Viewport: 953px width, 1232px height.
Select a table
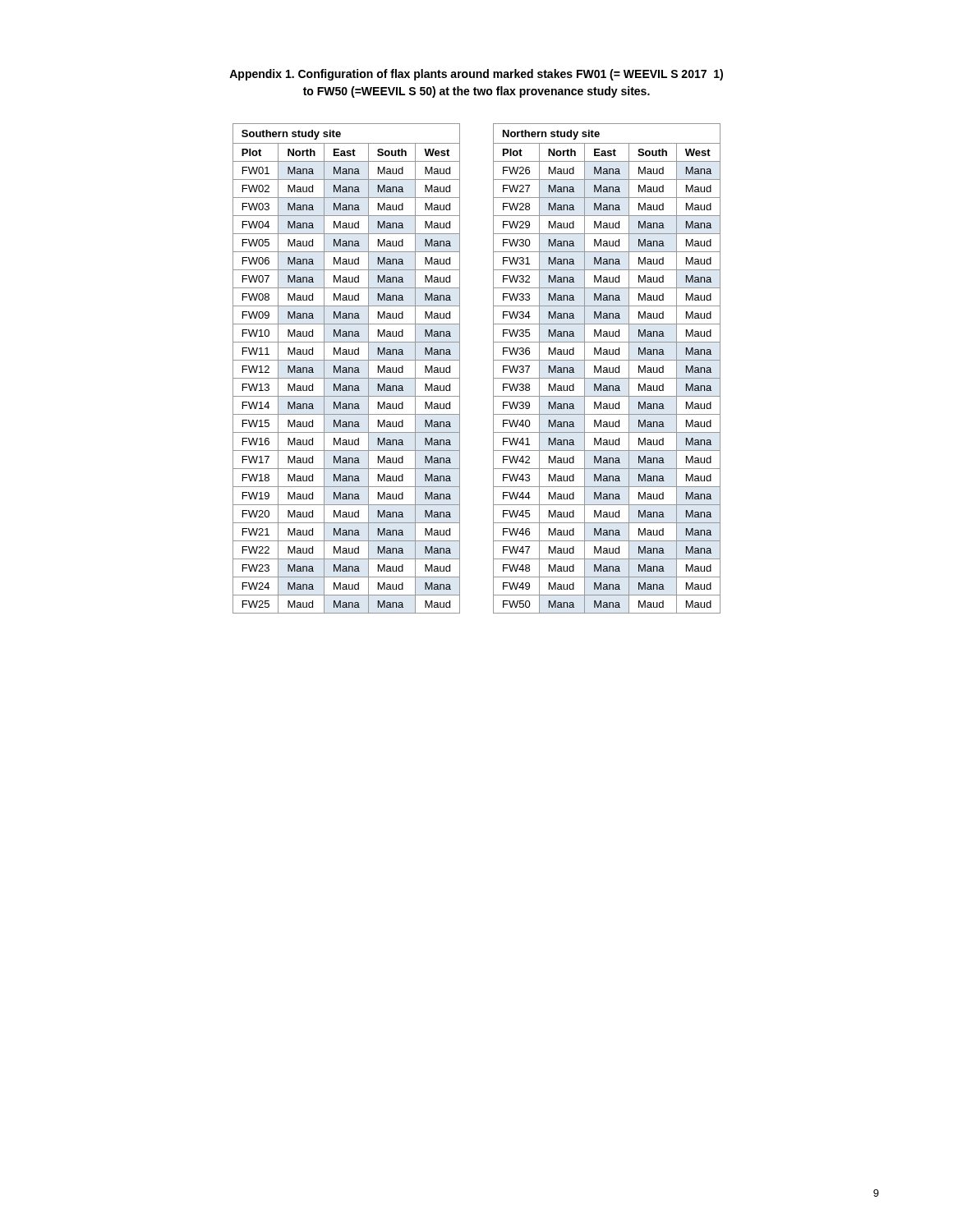(x=476, y=368)
